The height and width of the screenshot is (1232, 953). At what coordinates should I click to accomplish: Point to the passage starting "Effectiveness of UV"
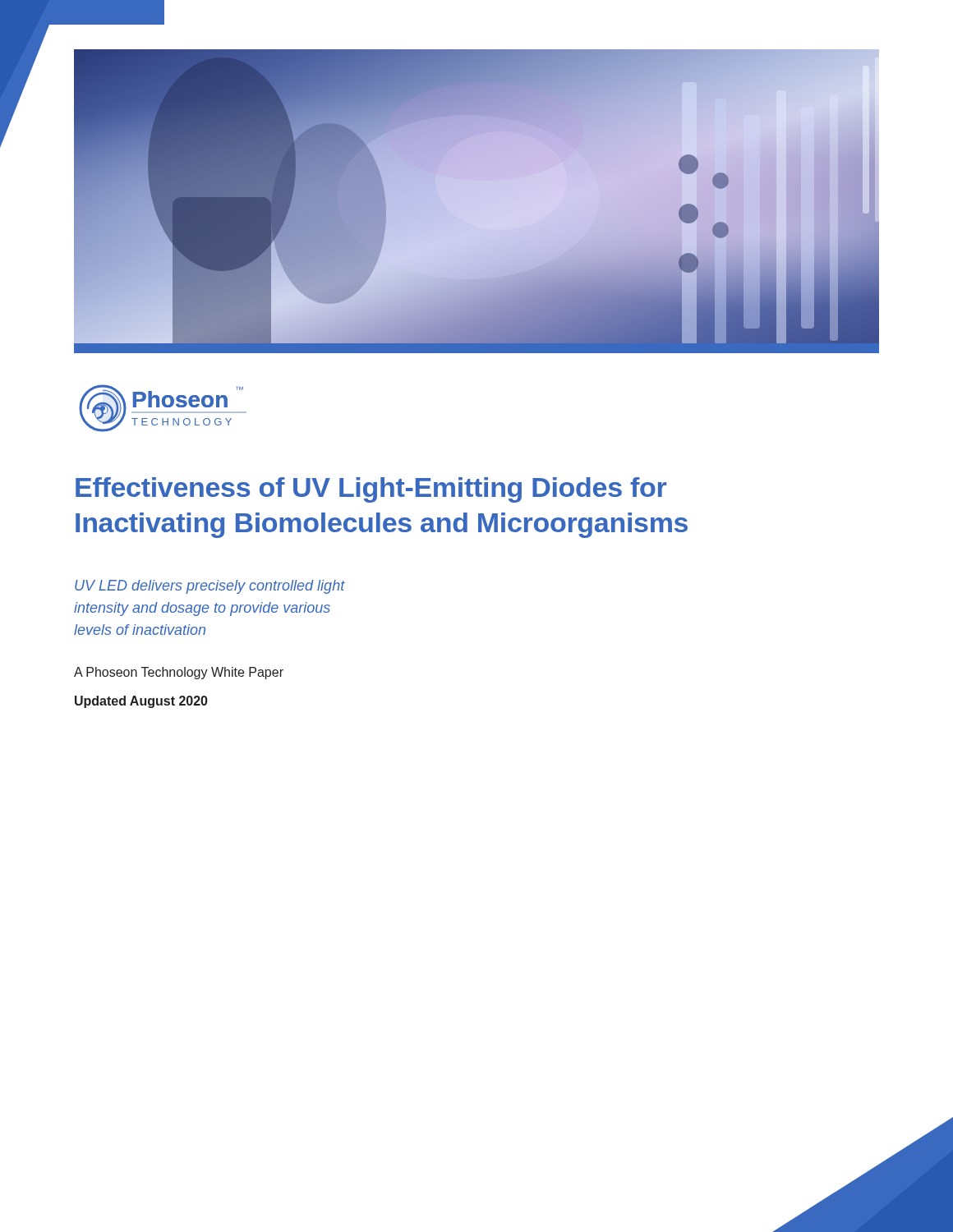[381, 505]
